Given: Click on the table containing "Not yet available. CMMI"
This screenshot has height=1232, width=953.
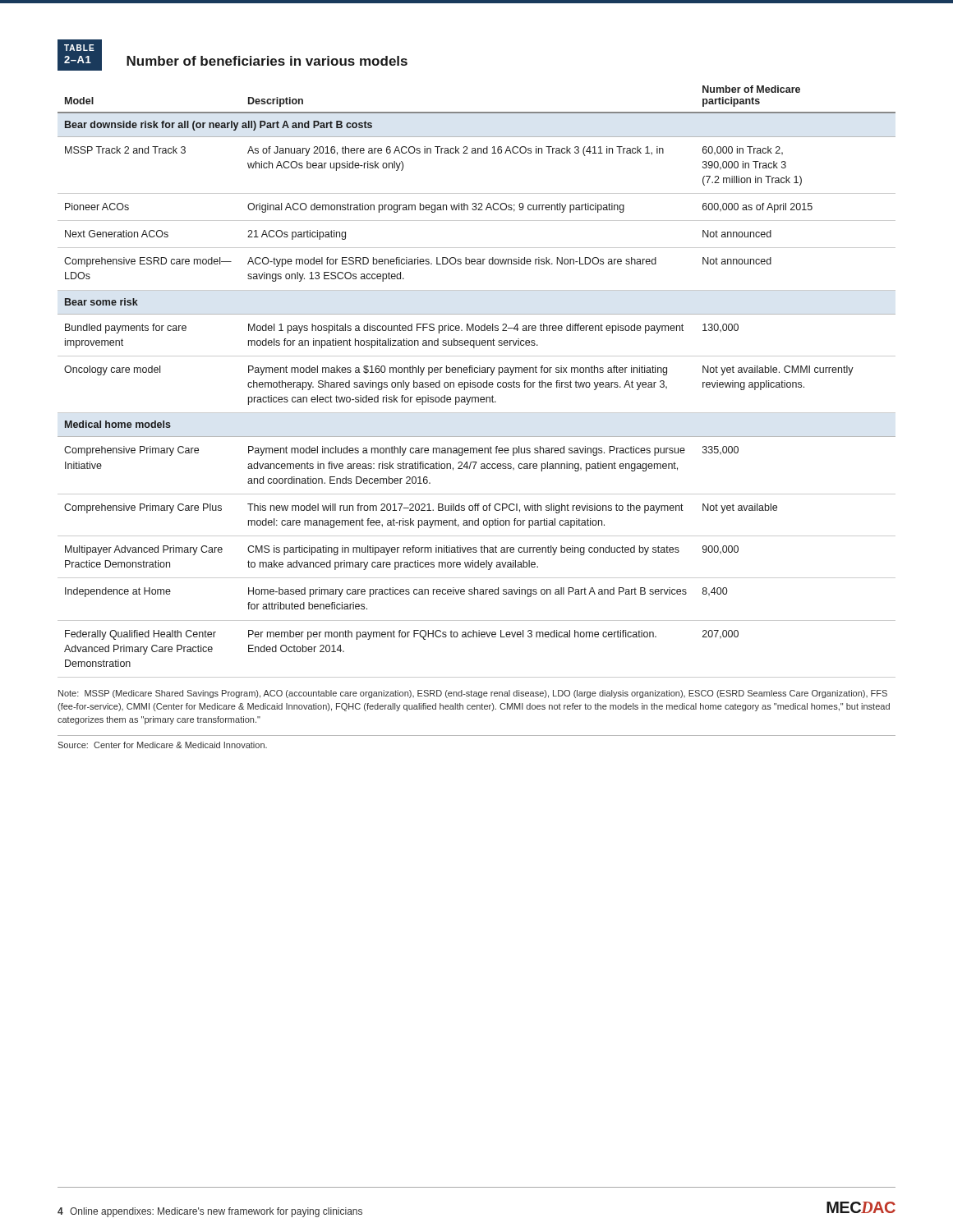Looking at the screenshot, I should tap(476, 378).
